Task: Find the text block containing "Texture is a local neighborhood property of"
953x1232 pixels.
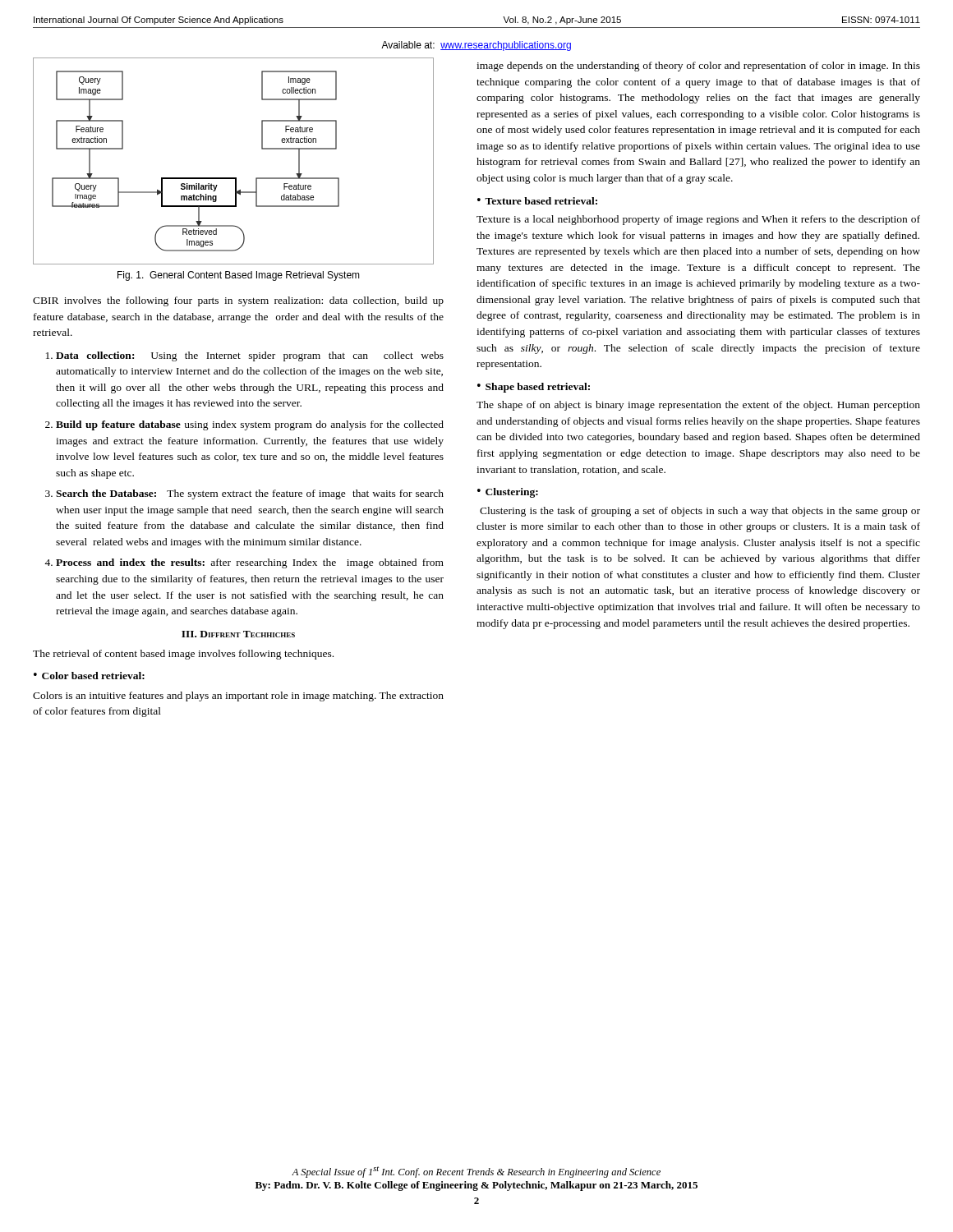Action: click(698, 291)
